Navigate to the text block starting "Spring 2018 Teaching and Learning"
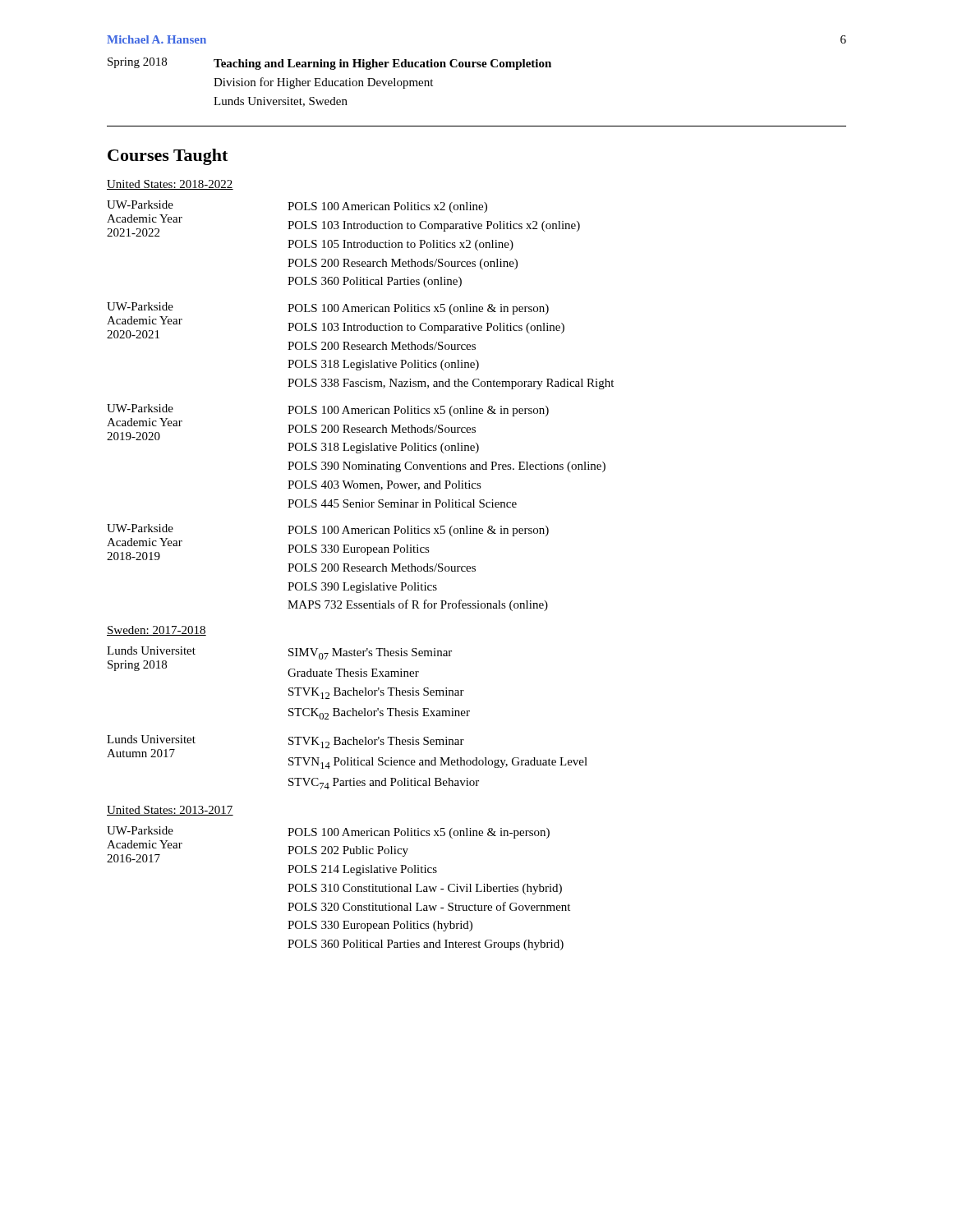Image resolution: width=953 pixels, height=1232 pixels. coord(329,64)
